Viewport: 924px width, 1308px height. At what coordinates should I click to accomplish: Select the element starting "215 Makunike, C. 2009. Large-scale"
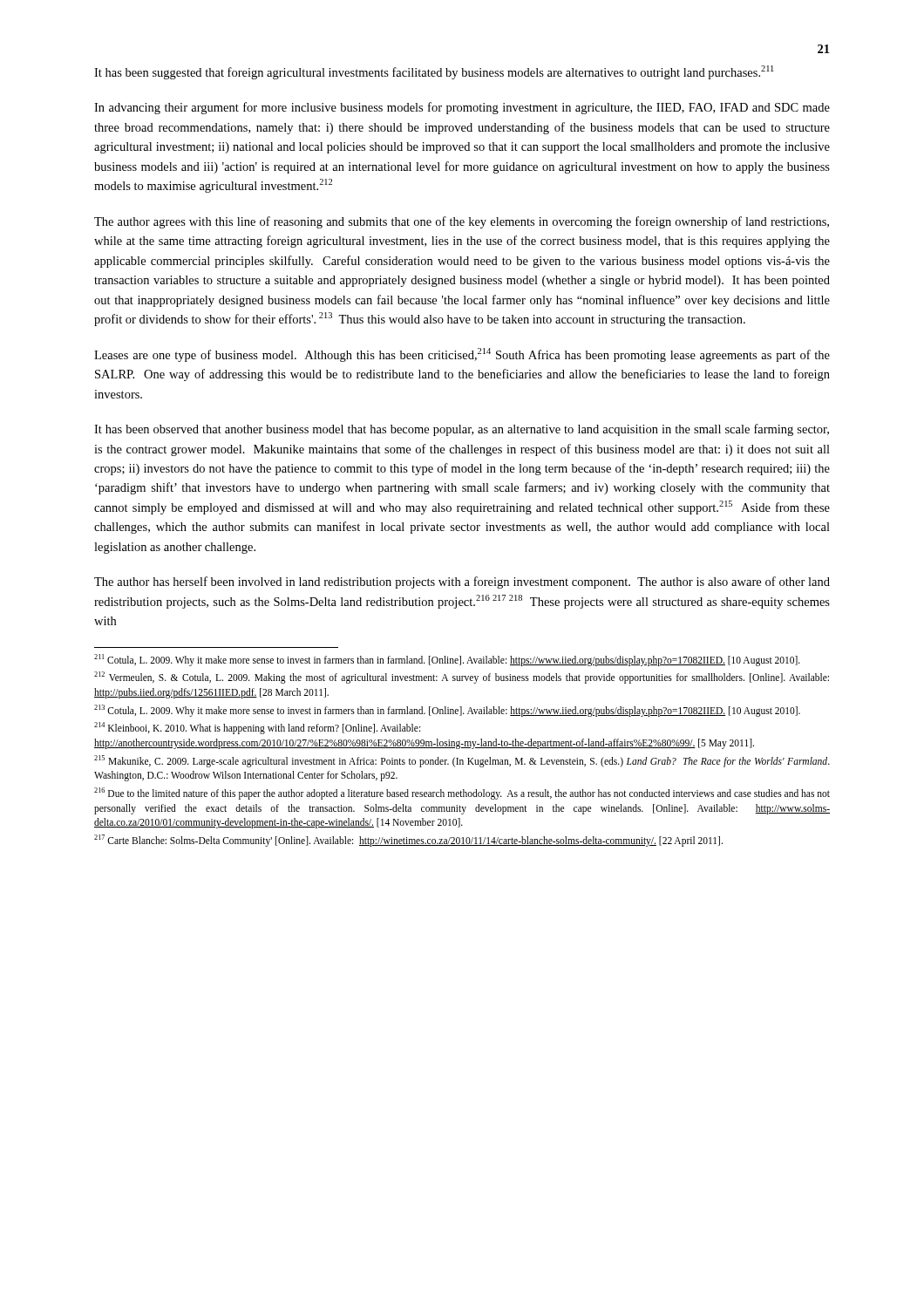point(462,767)
